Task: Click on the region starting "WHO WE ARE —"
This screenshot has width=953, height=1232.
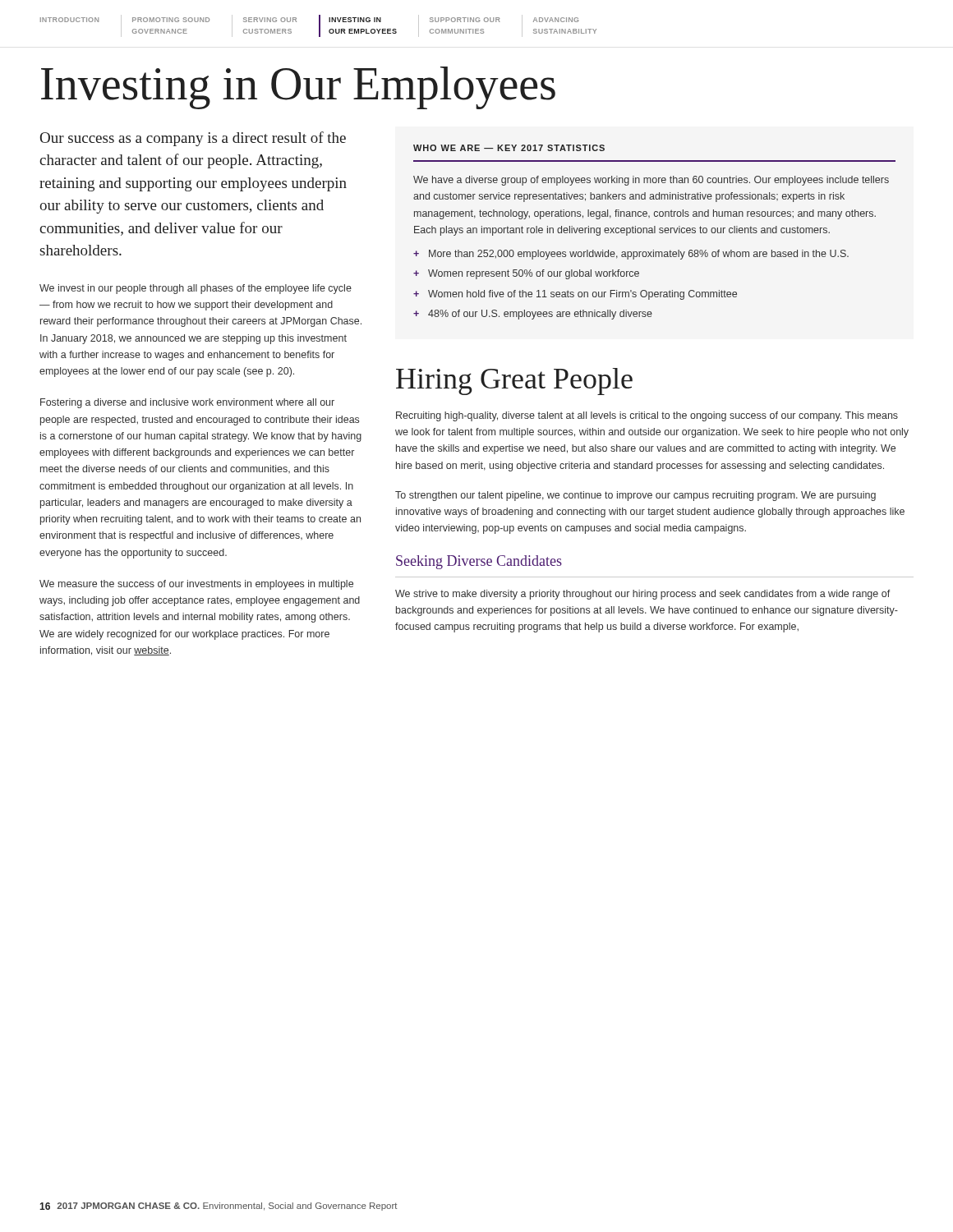Action: pos(654,232)
